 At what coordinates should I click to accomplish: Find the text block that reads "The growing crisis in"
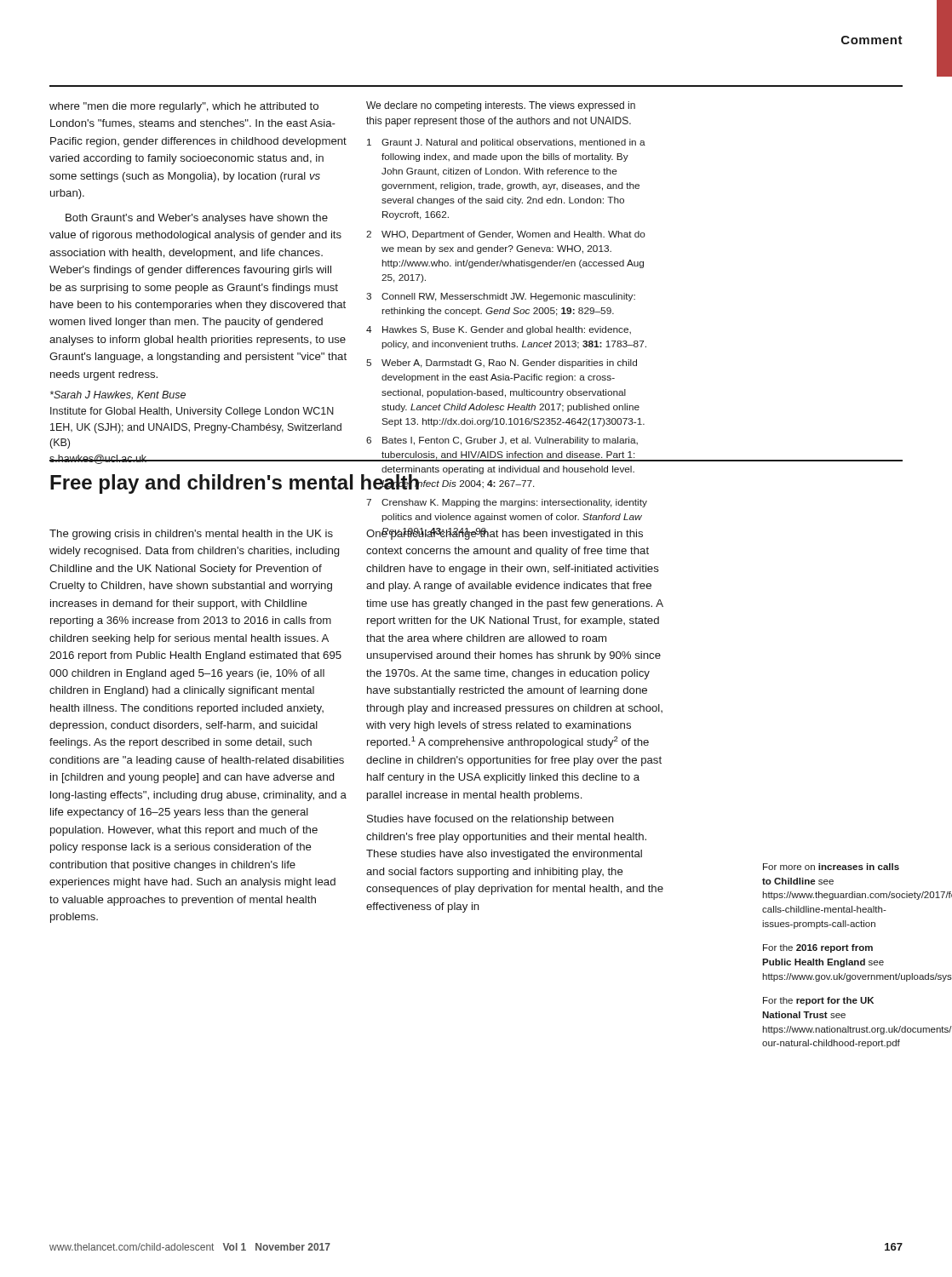(x=198, y=725)
